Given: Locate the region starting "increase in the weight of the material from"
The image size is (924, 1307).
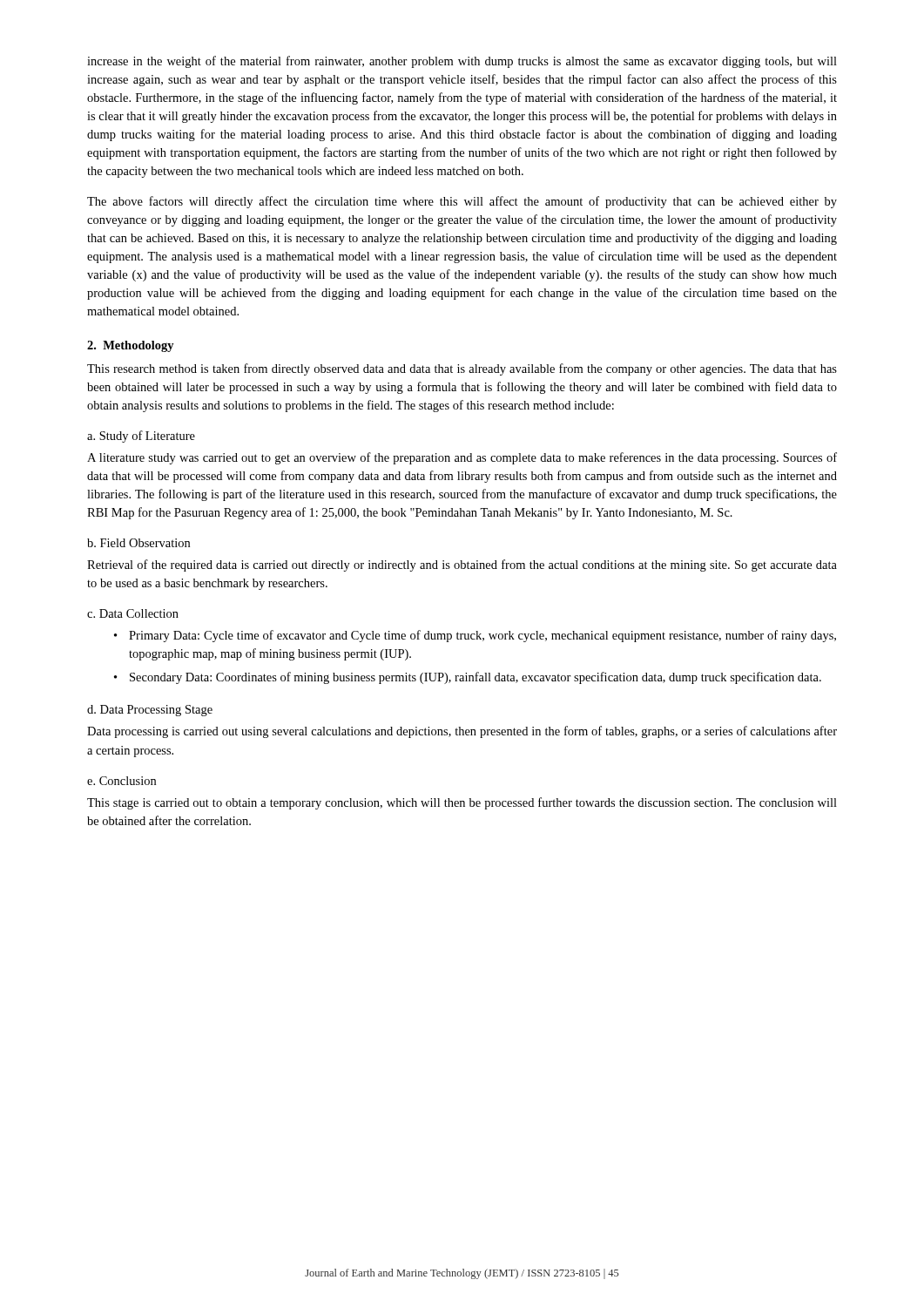Looking at the screenshot, I should (462, 116).
